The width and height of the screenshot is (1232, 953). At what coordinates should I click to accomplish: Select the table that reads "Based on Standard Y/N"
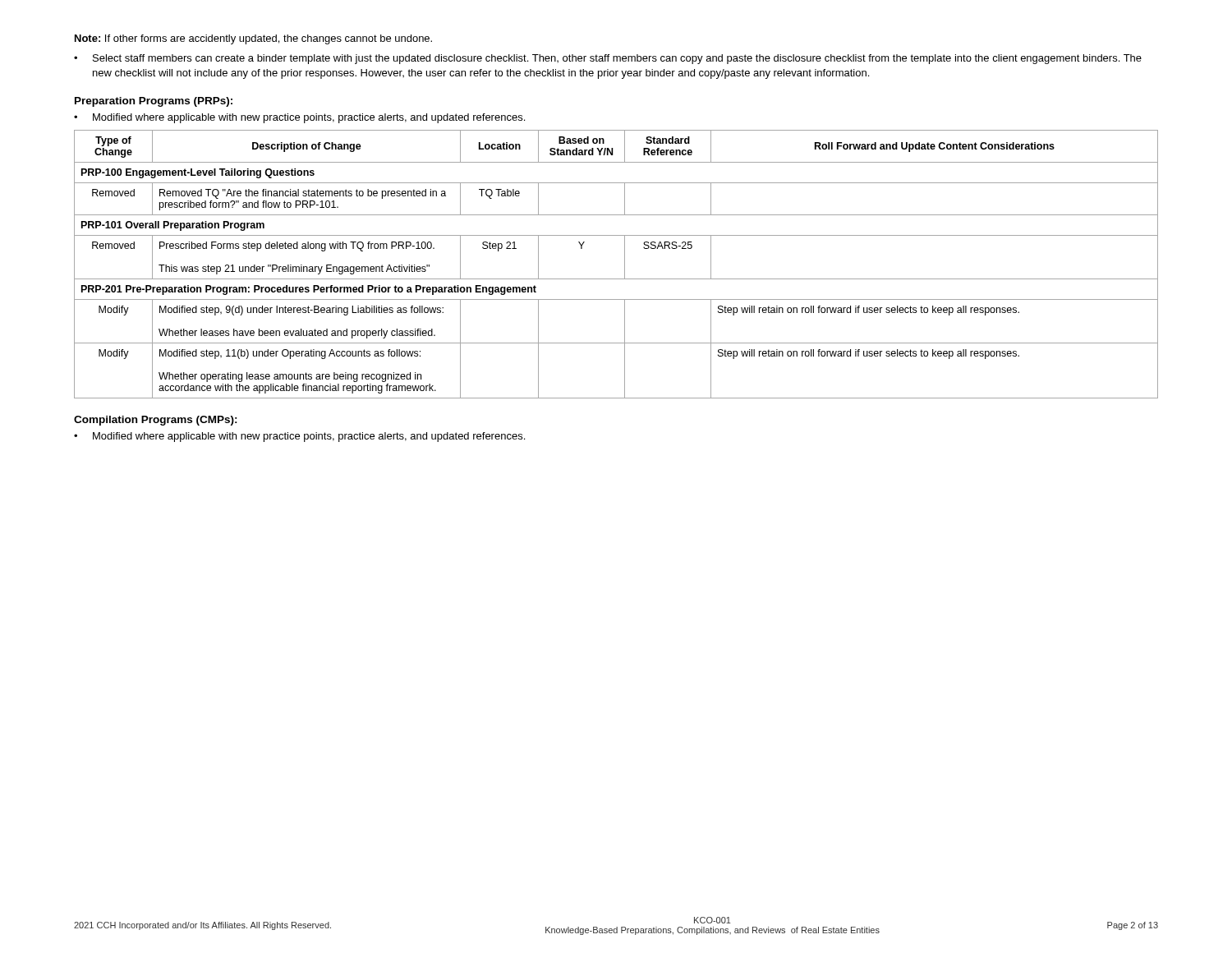(x=616, y=264)
